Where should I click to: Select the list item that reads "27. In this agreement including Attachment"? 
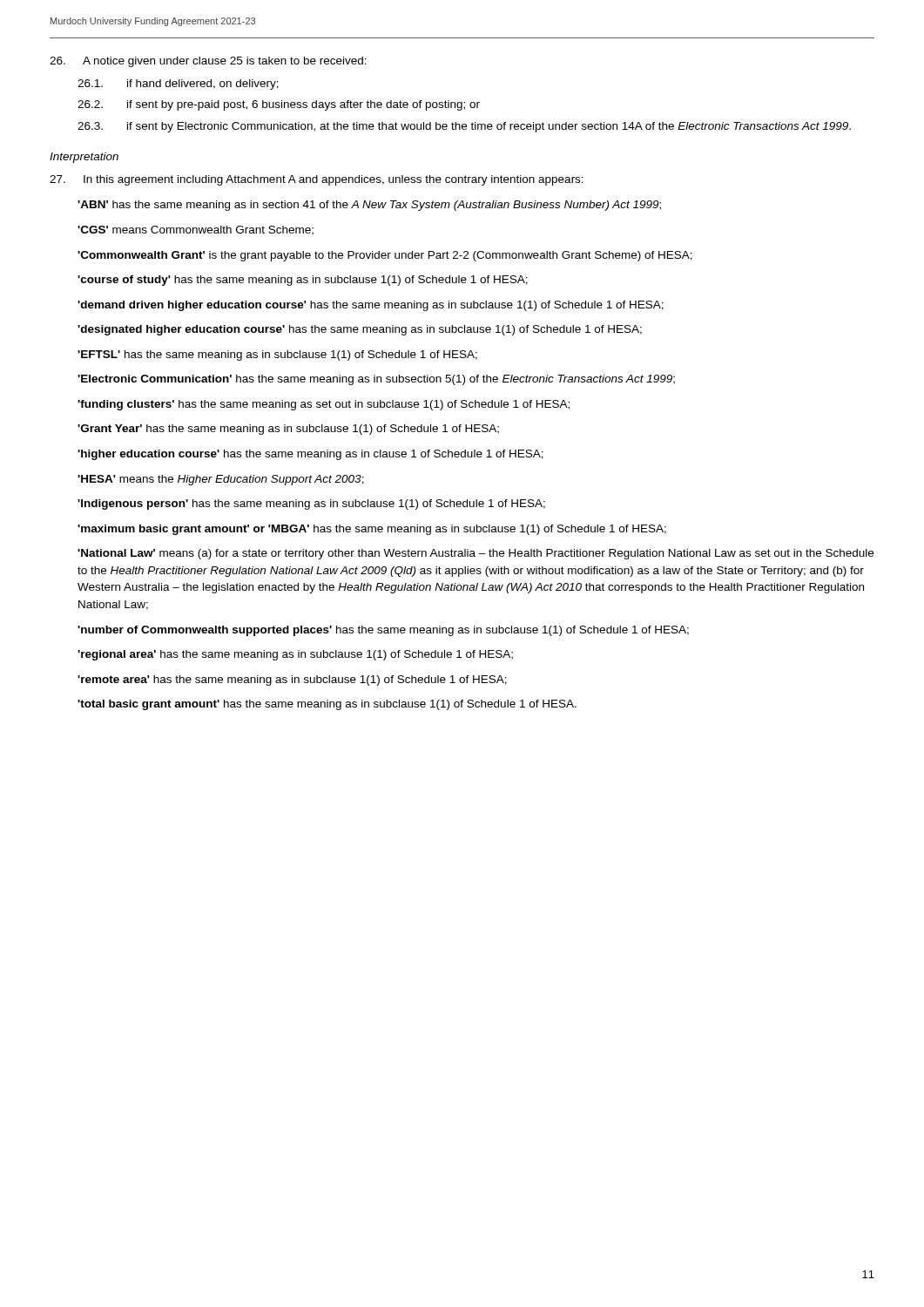(x=317, y=179)
